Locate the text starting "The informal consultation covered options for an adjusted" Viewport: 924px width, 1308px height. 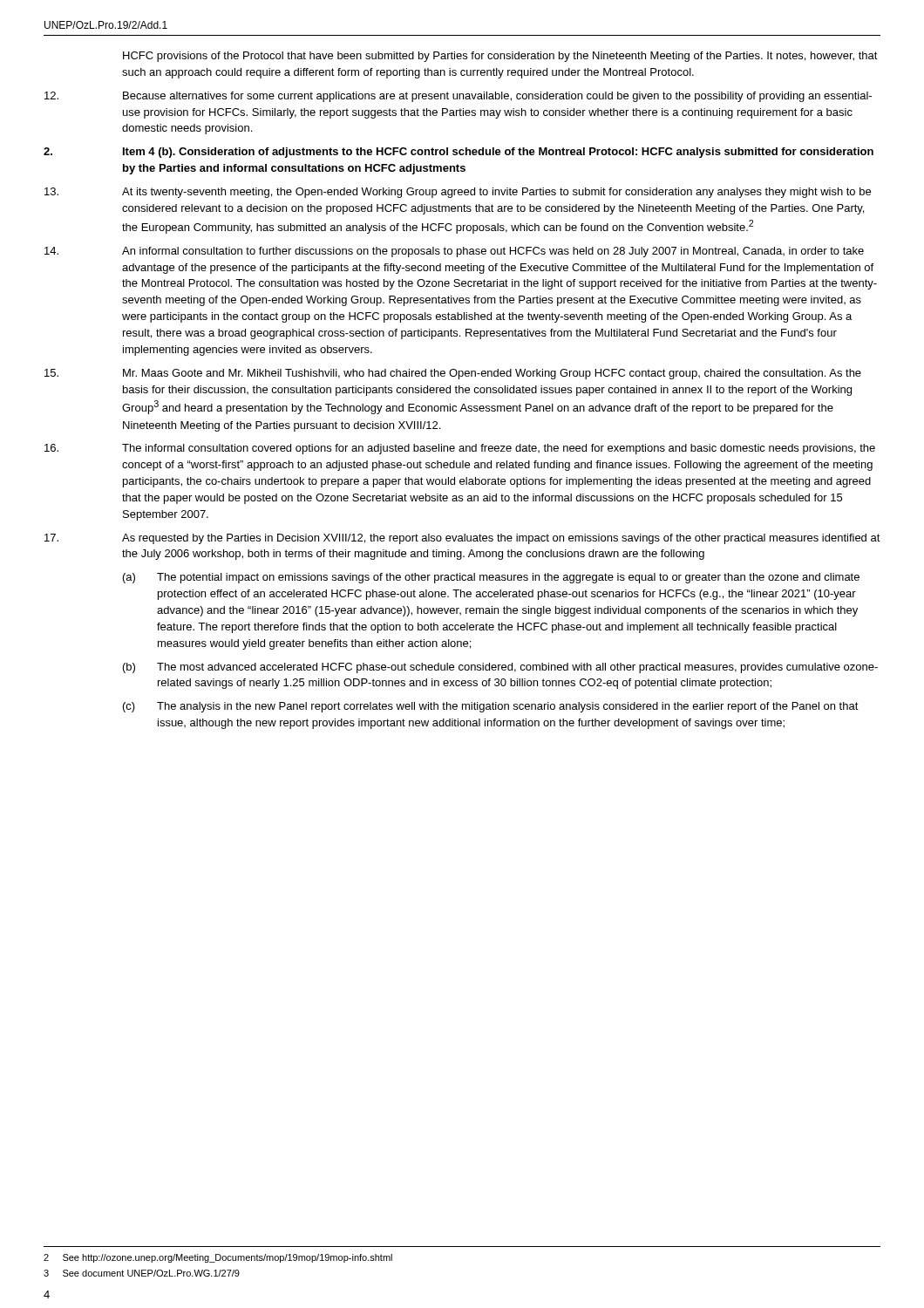tap(462, 482)
